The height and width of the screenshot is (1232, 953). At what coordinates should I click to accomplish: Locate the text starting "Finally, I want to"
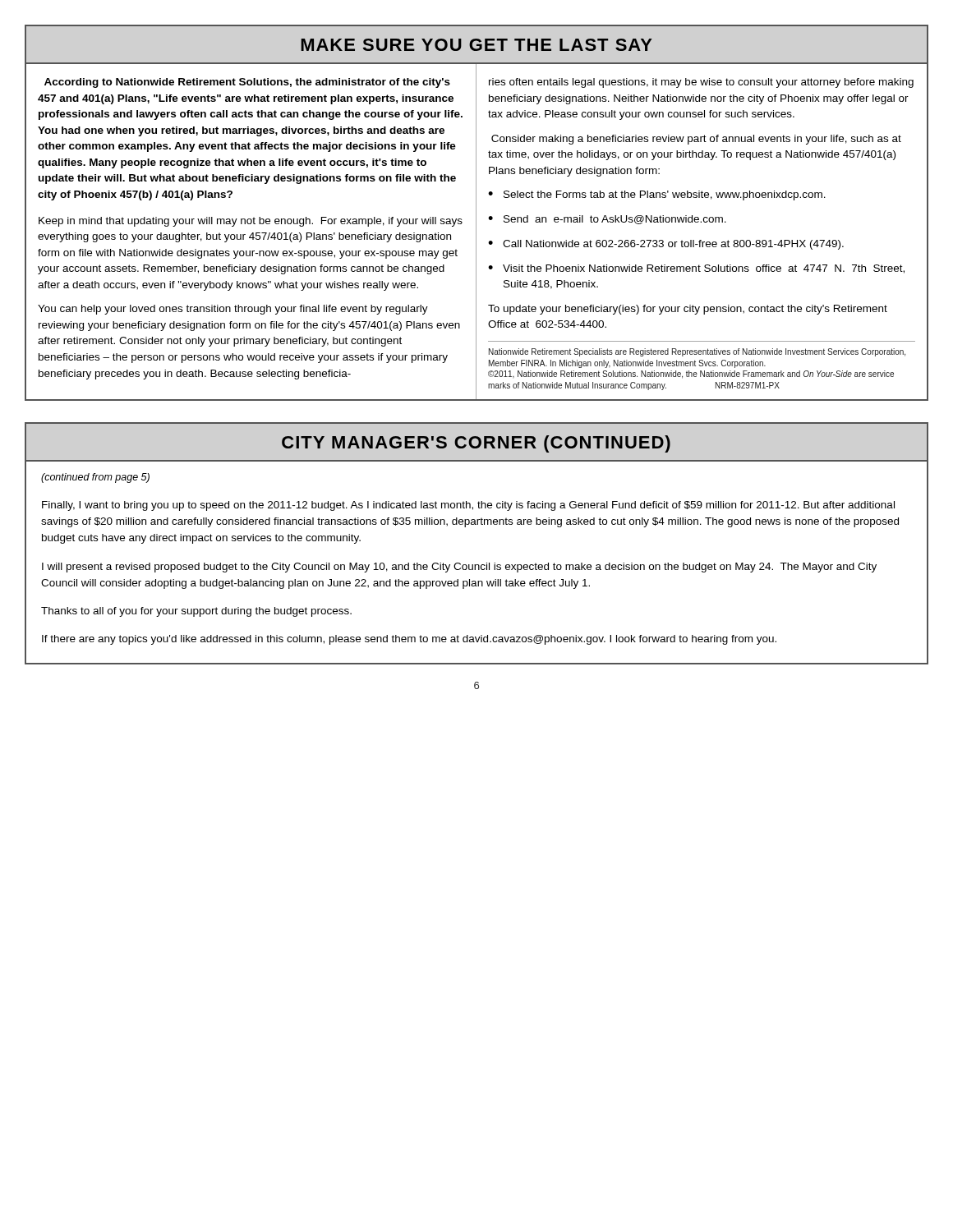pyautogui.click(x=470, y=521)
